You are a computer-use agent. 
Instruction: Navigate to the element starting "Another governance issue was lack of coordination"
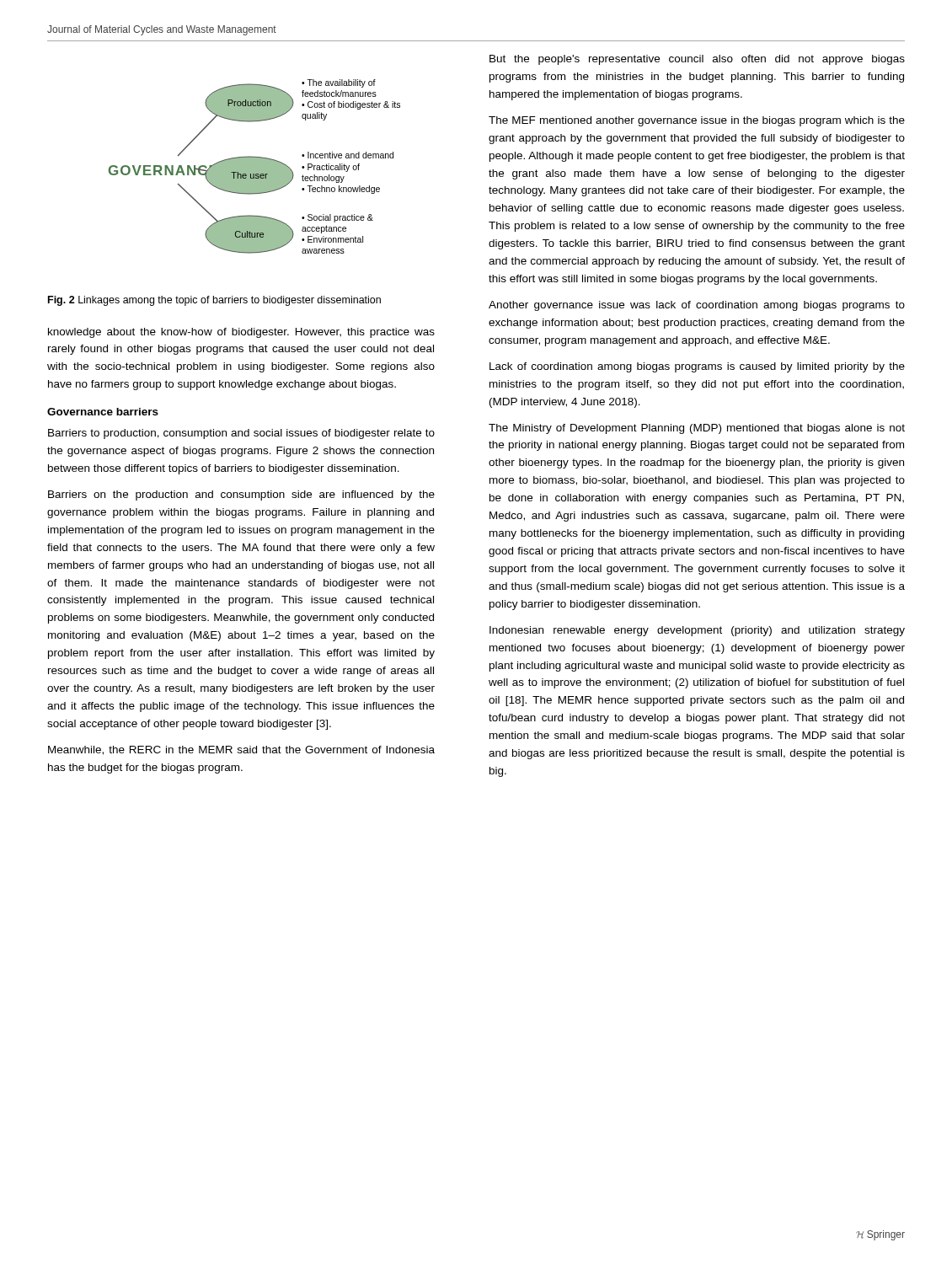[697, 322]
